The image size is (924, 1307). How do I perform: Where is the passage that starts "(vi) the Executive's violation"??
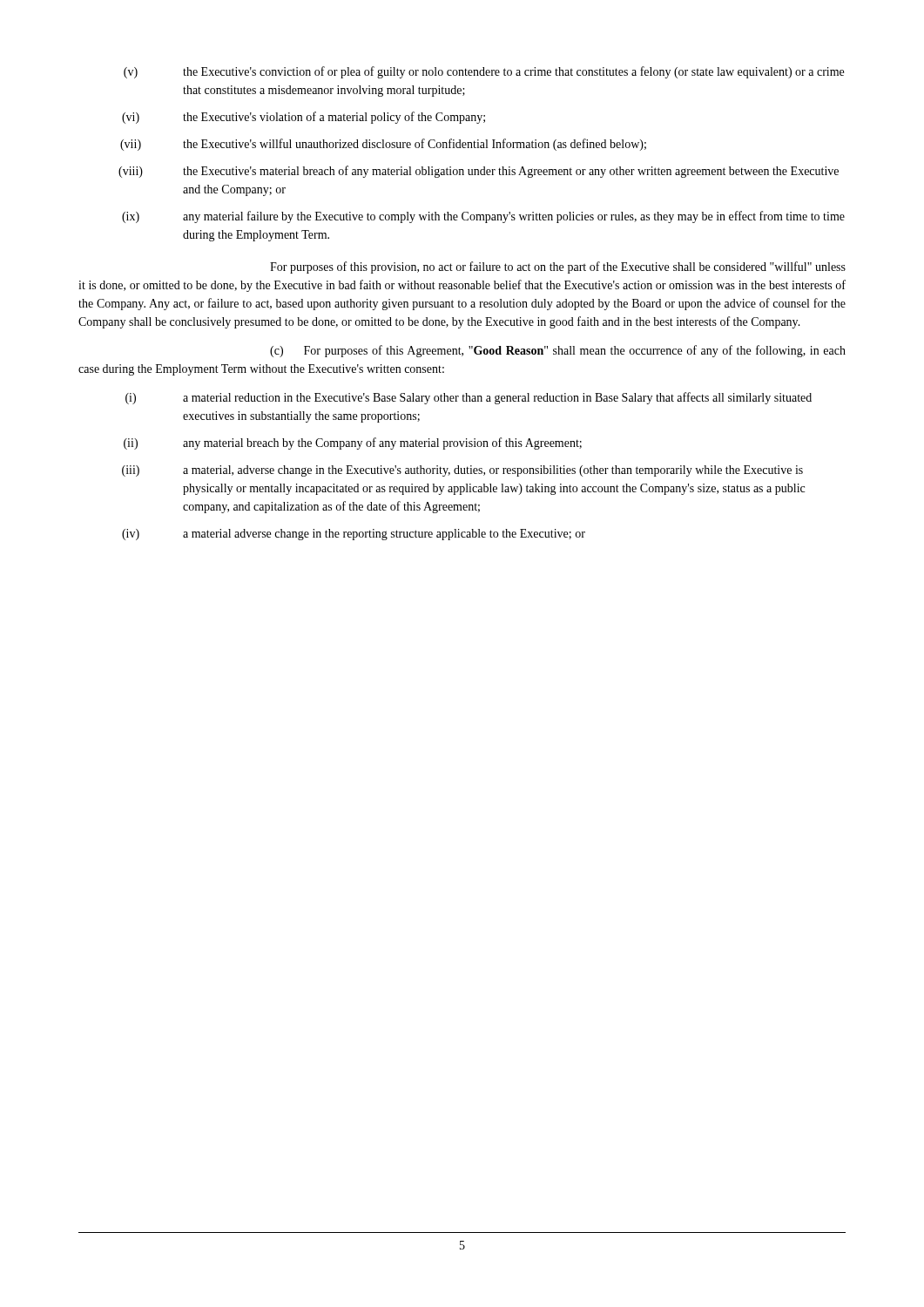pos(462,117)
